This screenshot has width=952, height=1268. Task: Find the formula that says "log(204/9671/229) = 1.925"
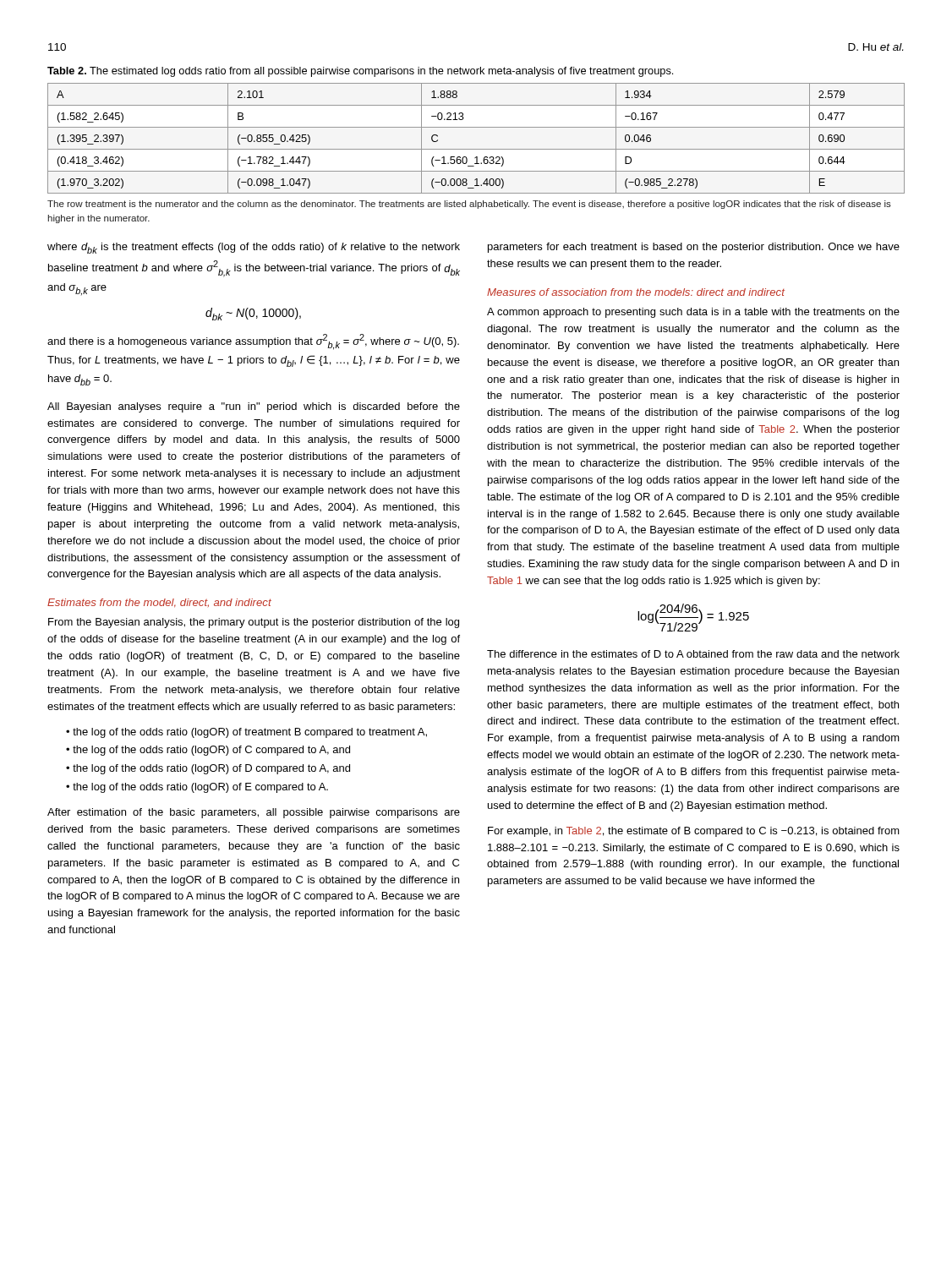point(693,617)
